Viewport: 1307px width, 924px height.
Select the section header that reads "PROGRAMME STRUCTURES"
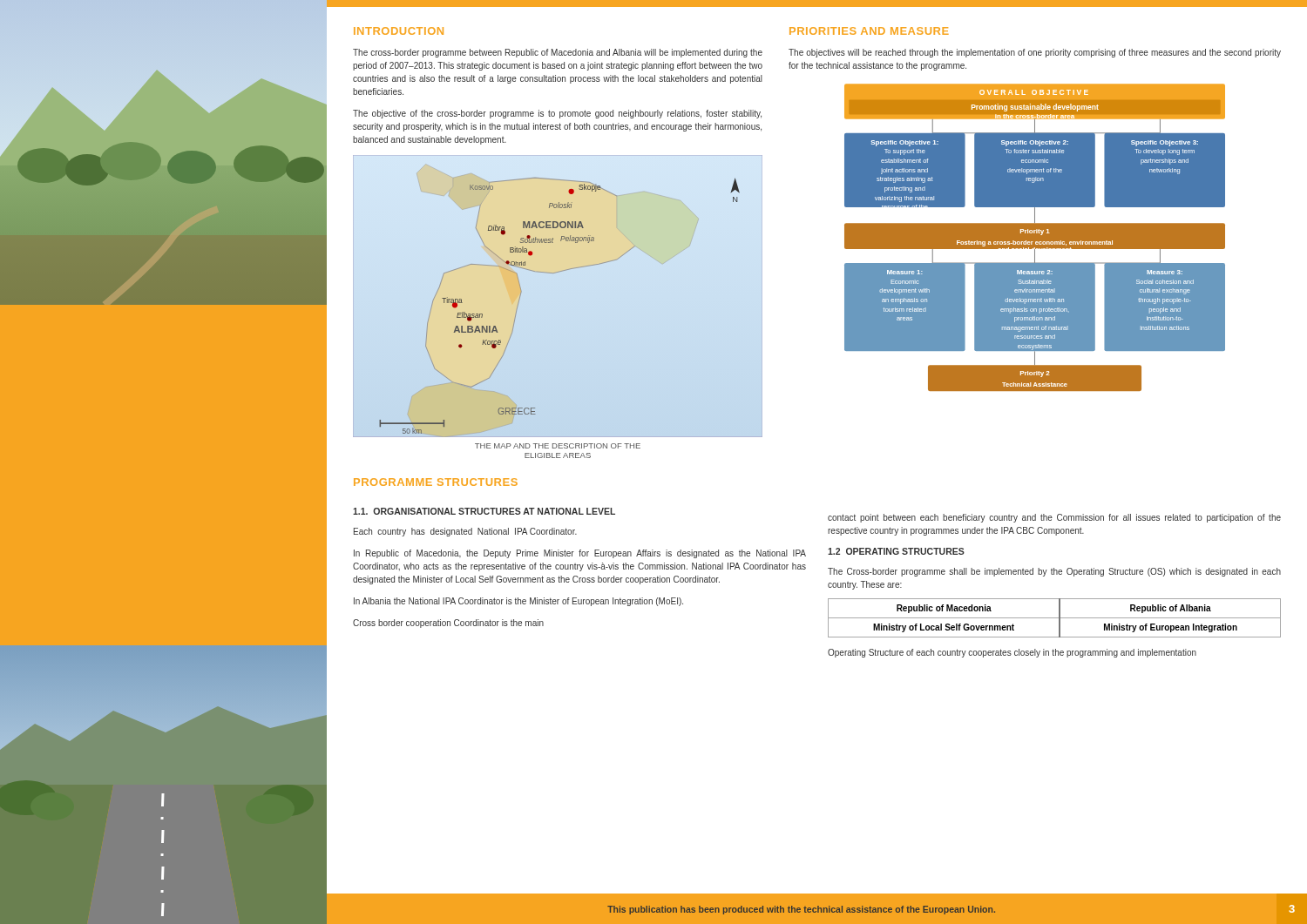pos(436,482)
